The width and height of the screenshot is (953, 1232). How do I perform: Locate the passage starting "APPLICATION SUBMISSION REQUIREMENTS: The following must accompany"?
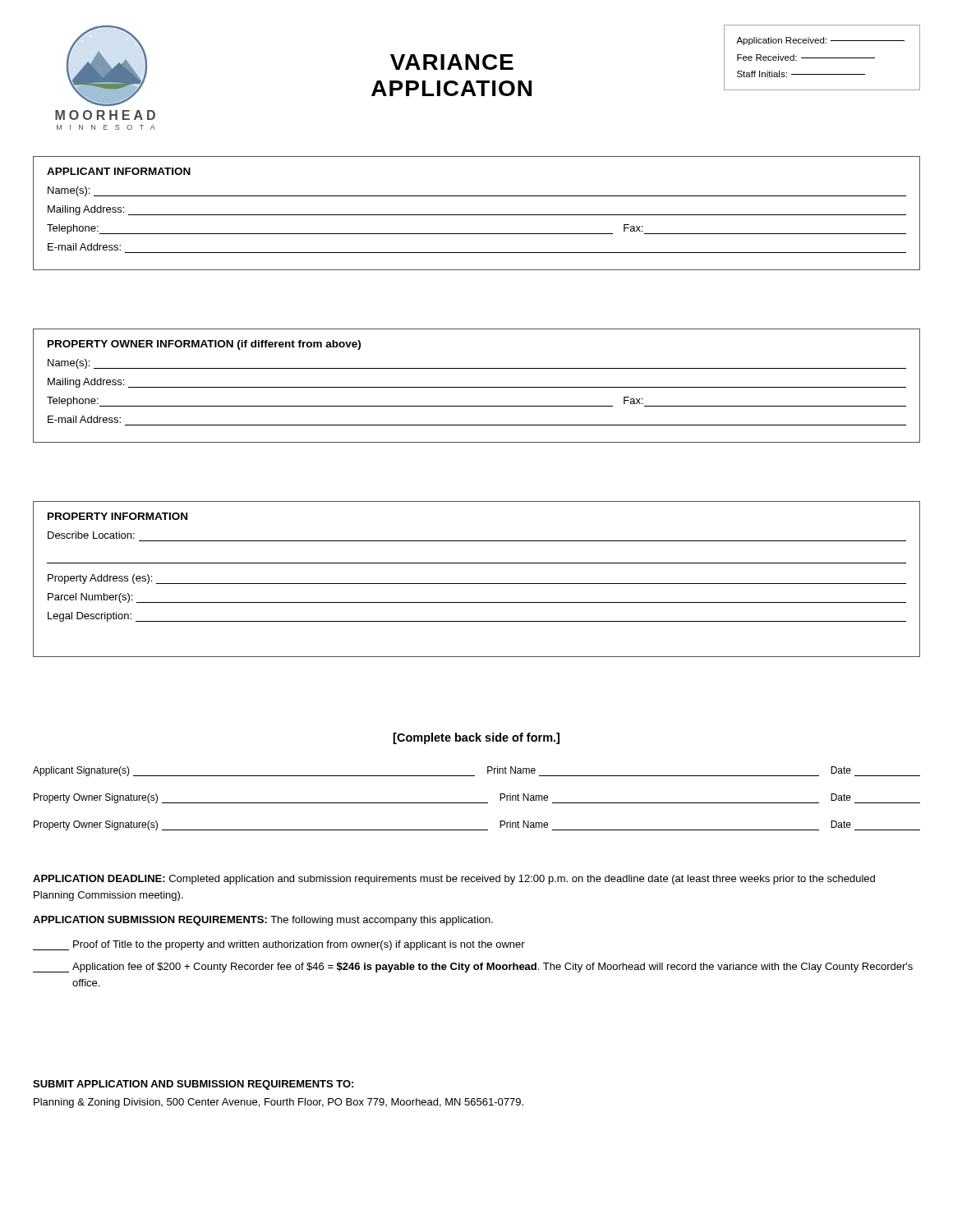[x=476, y=920]
